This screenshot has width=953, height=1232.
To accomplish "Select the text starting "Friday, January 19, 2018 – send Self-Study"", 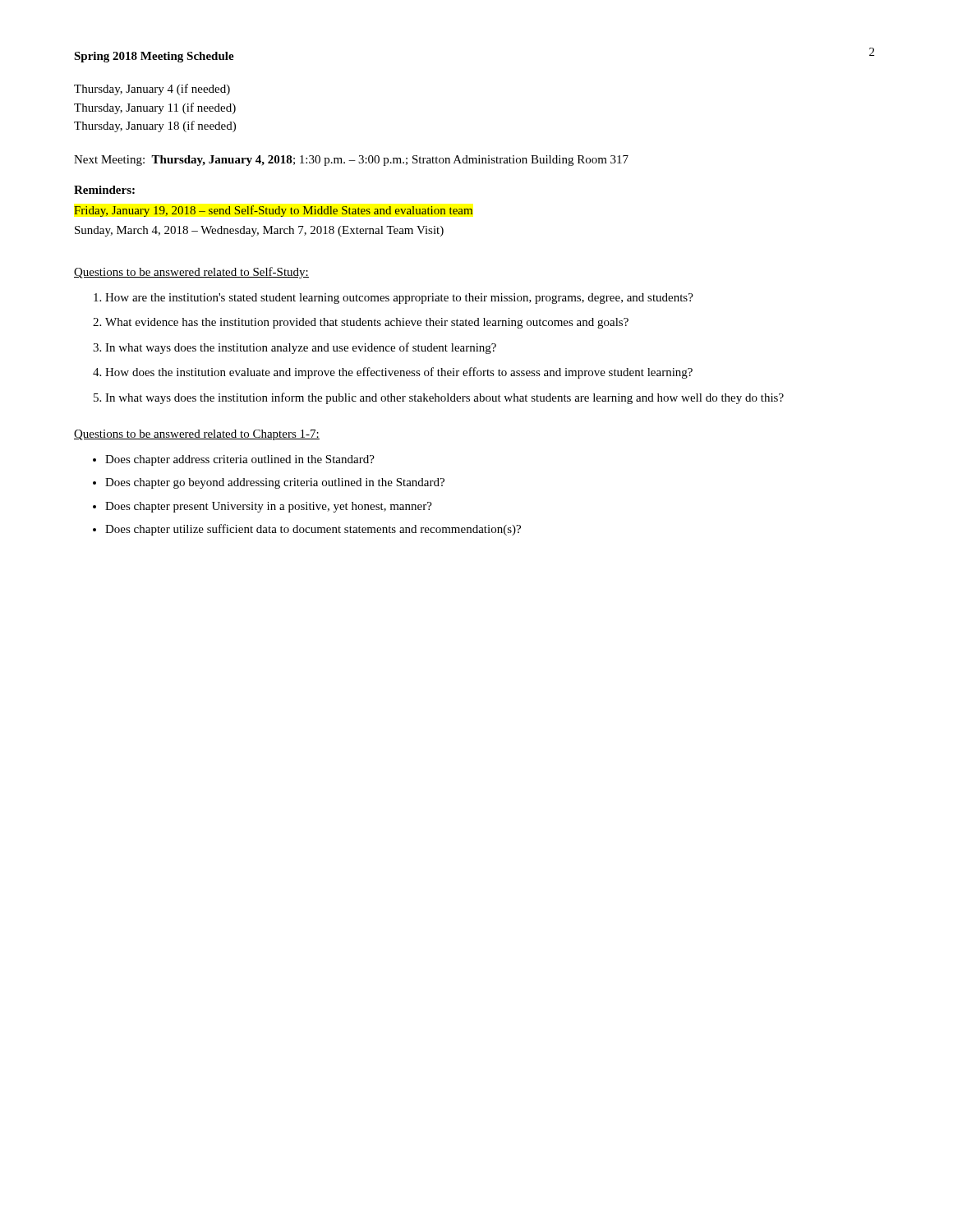I will point(273,210).
